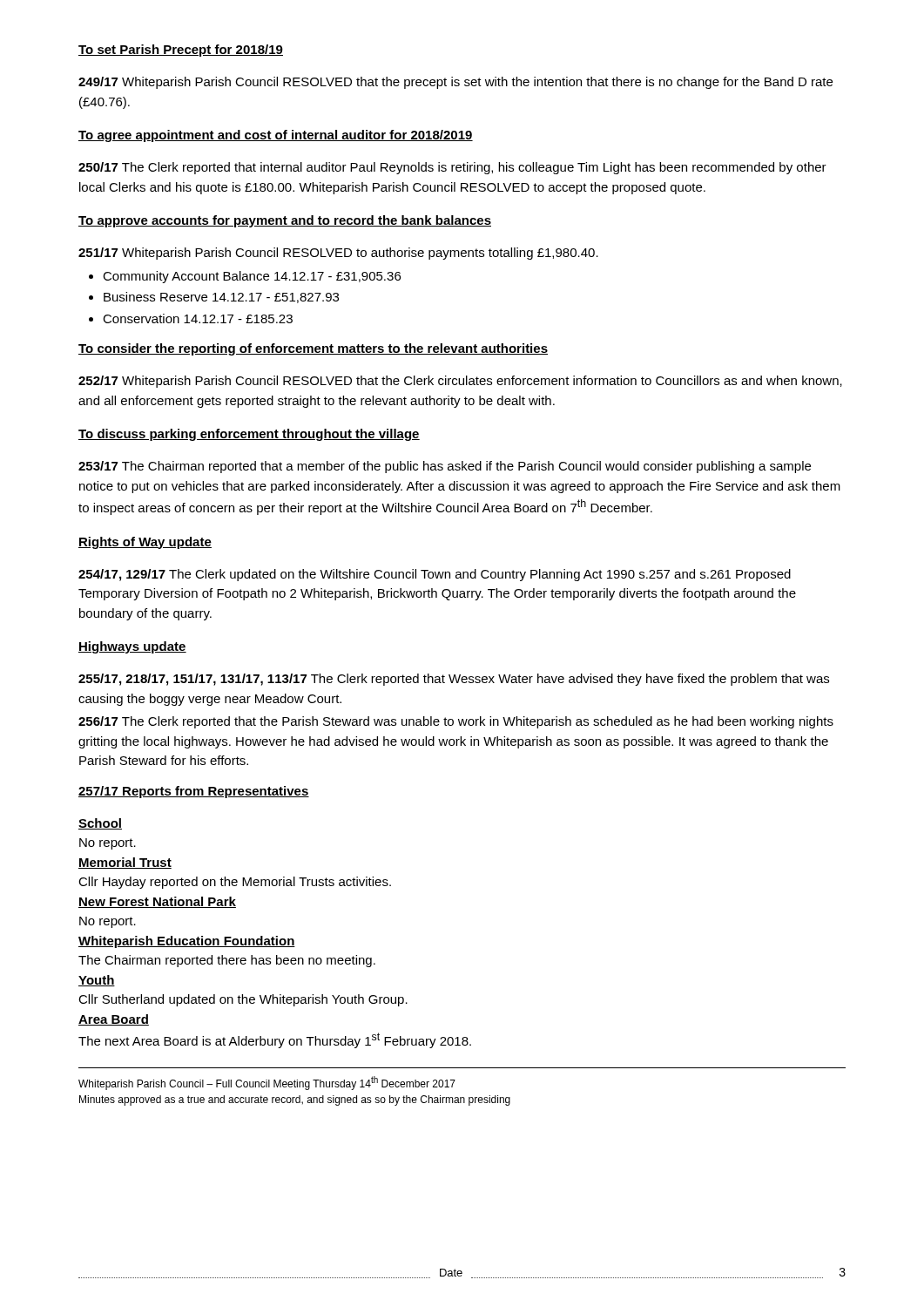The width and height of the screenshot is (924, 1307).
Task: Locate the text block that says "255/17, 218/17, 151/17, 131/17,"
Action: [462, 720]
